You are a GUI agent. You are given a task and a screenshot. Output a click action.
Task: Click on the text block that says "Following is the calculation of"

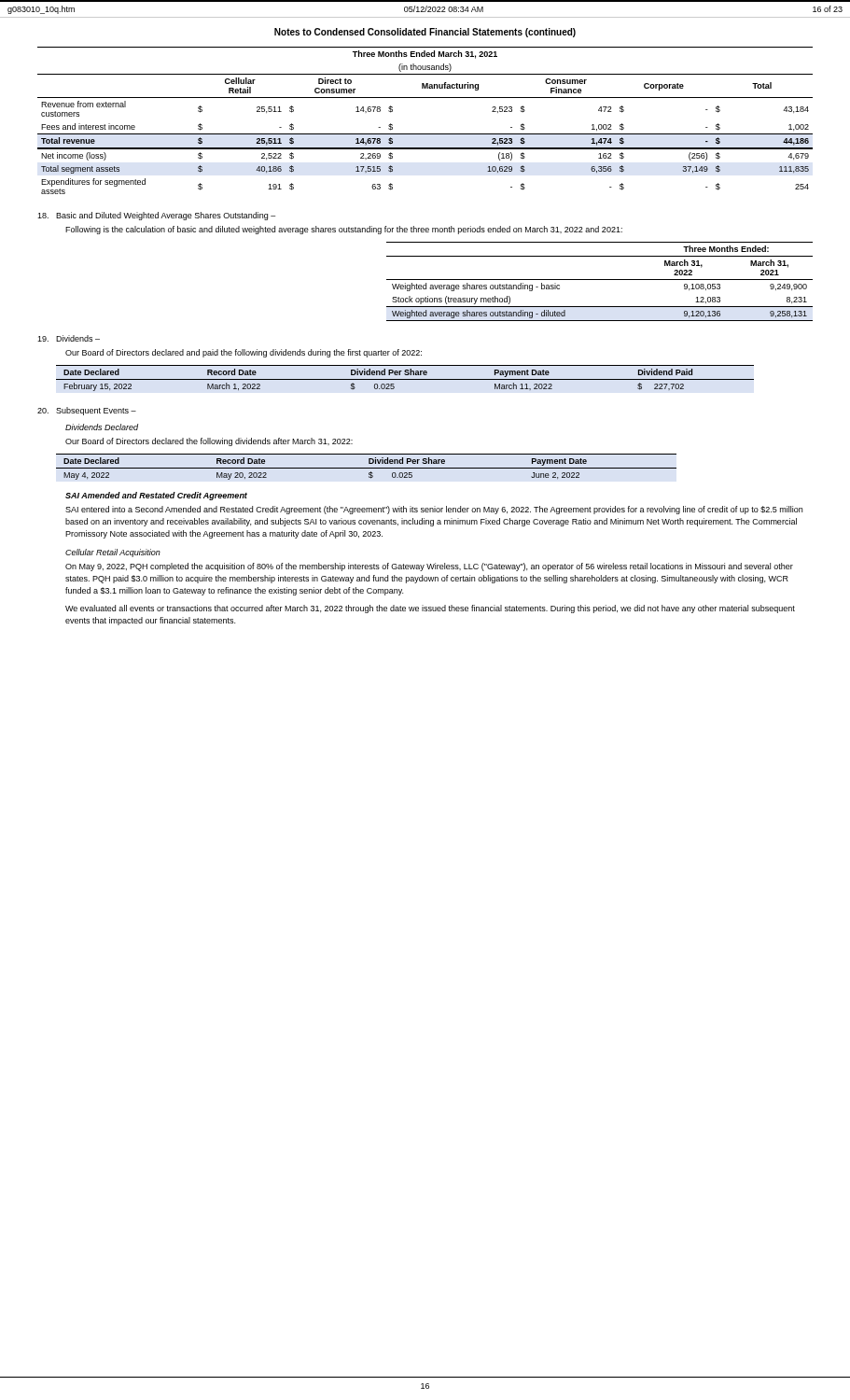344,230
